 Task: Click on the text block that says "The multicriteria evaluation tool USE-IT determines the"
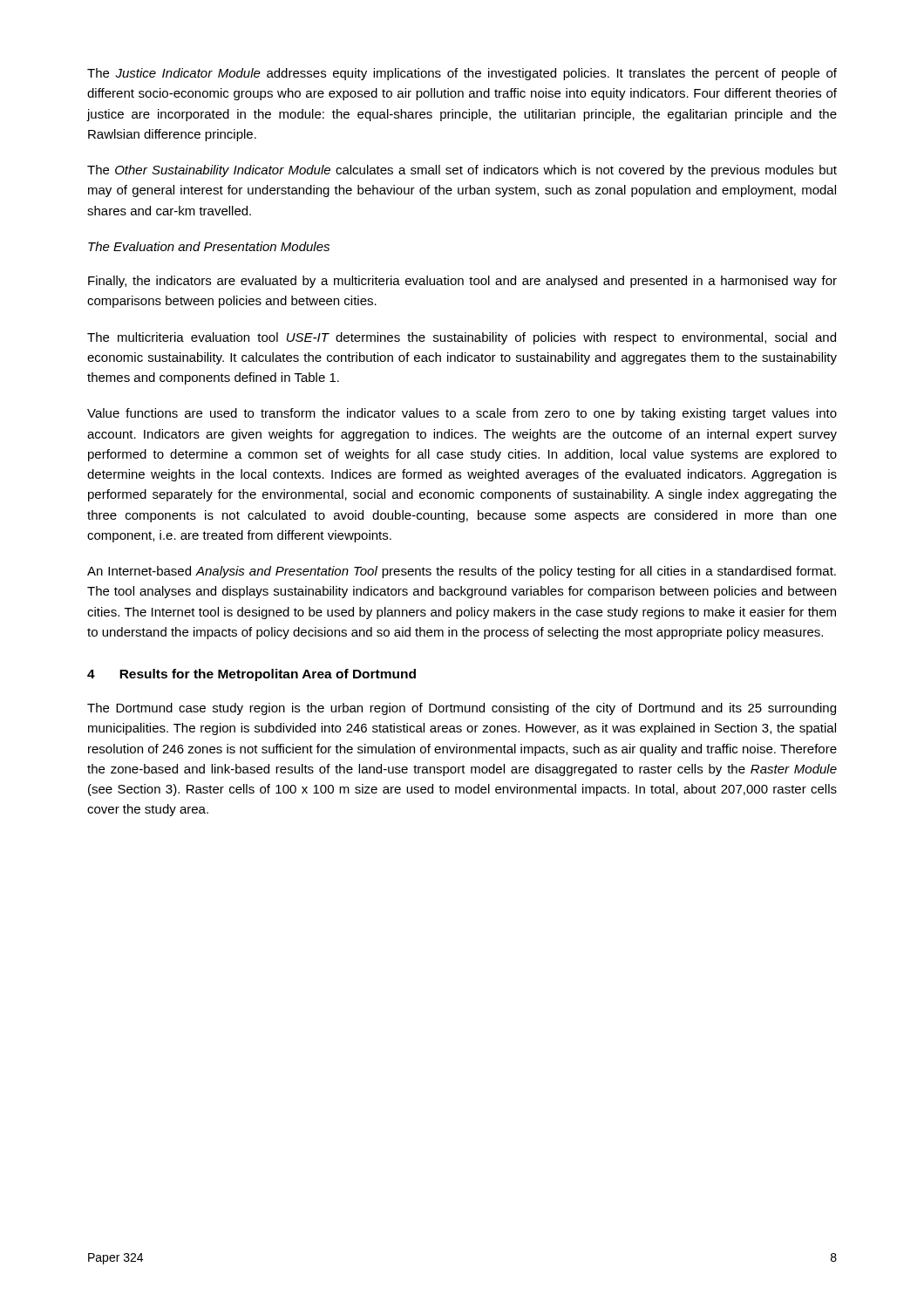click(462, 357)
